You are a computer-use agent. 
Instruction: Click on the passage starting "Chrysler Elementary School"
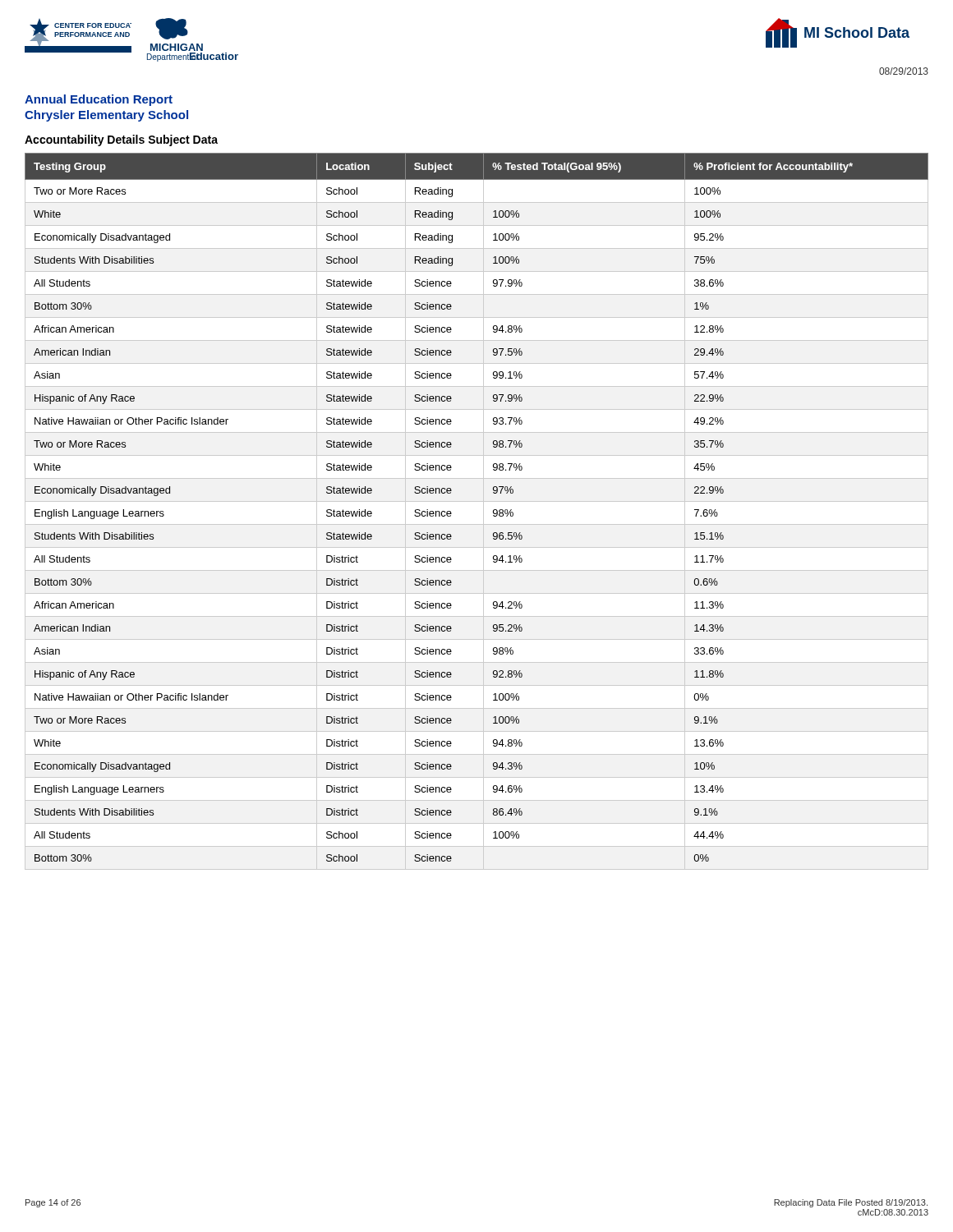tap(107, 115)
